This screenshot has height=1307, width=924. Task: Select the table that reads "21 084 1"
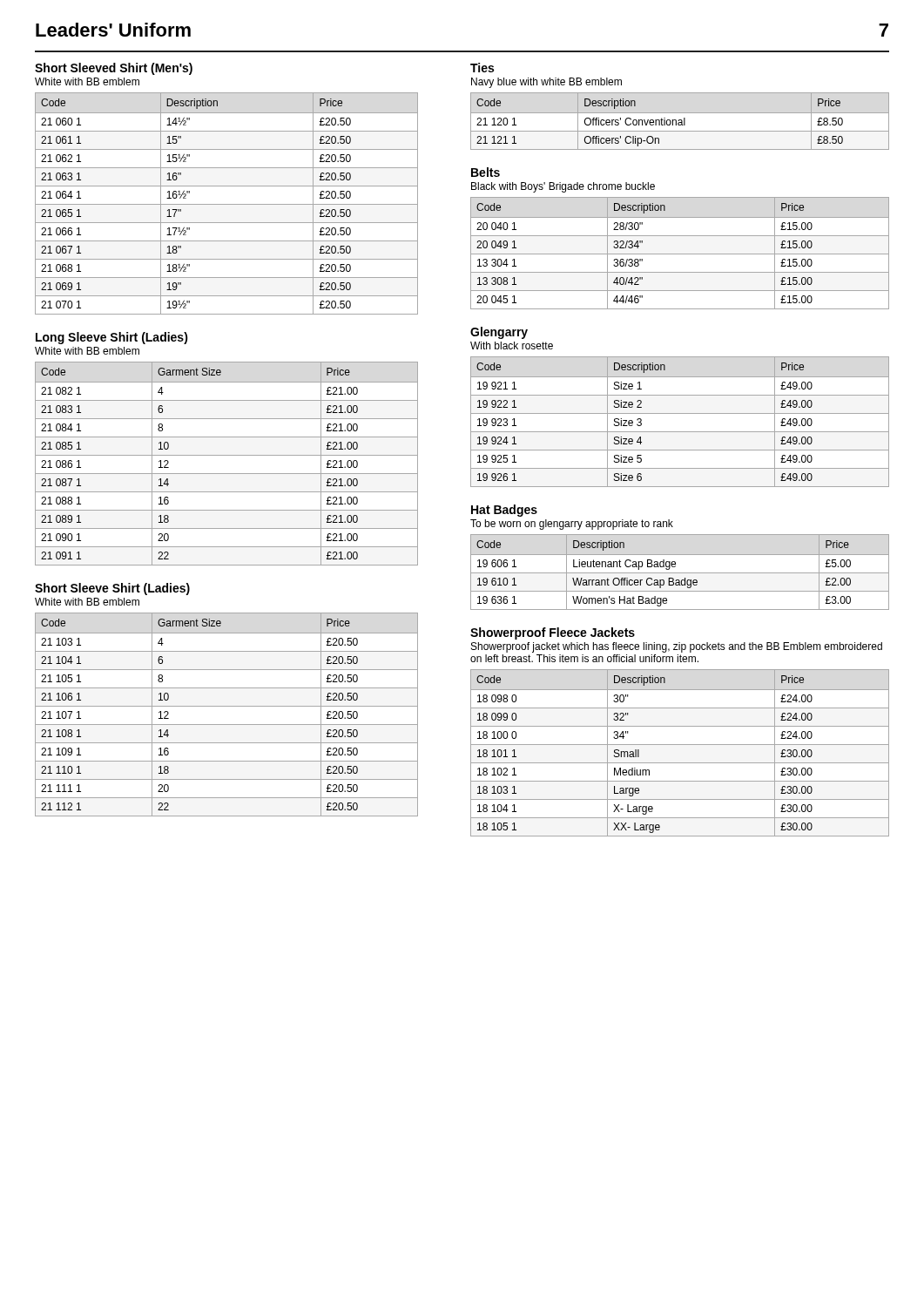tap(226, 464)
